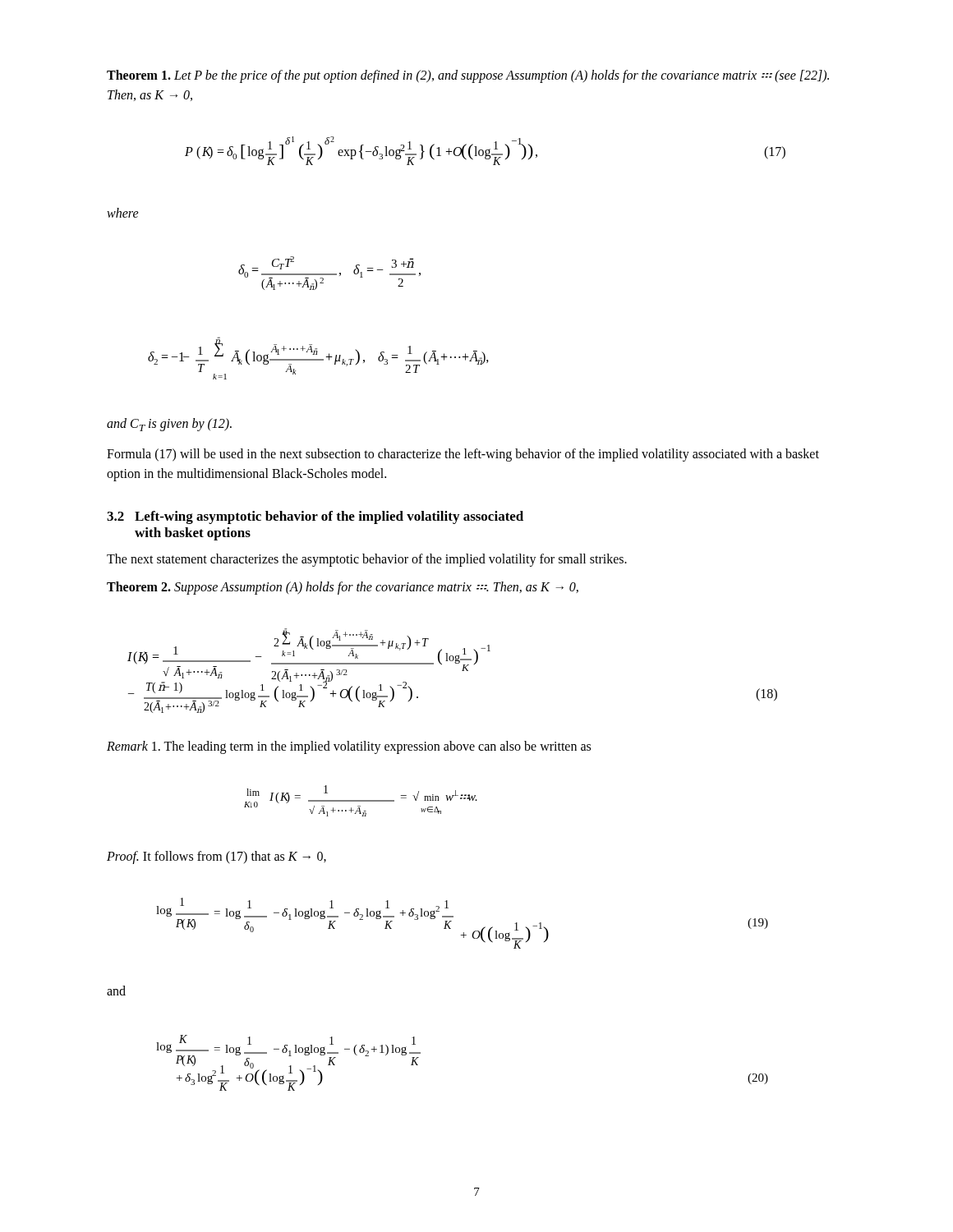Find the block starting "δ 0 = C T T"
Image resolution: width=953 pixels, height=1232 pixels.
tap(329, 273)
